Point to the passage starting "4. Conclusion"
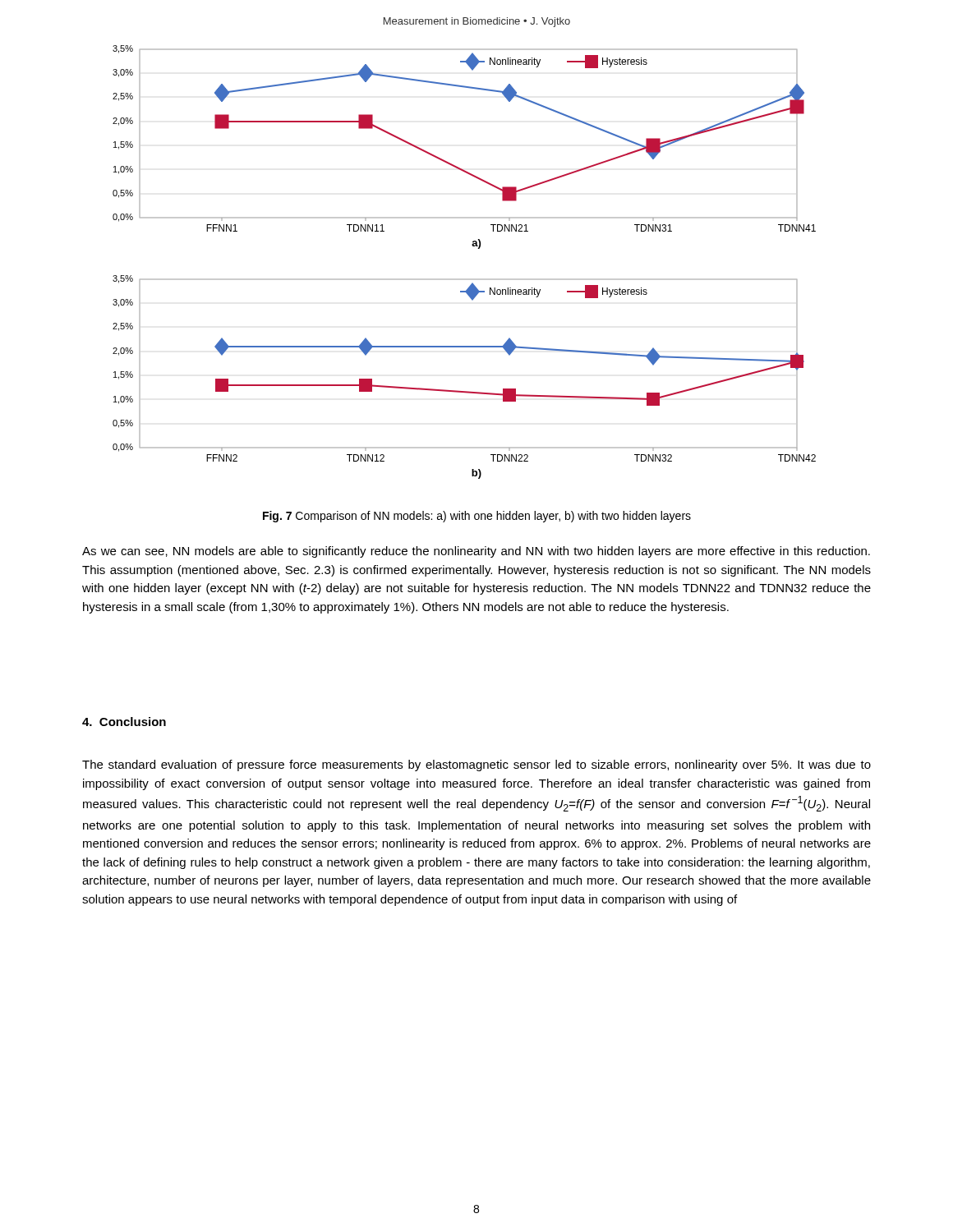953x1232 pixels. coord(124,722)
